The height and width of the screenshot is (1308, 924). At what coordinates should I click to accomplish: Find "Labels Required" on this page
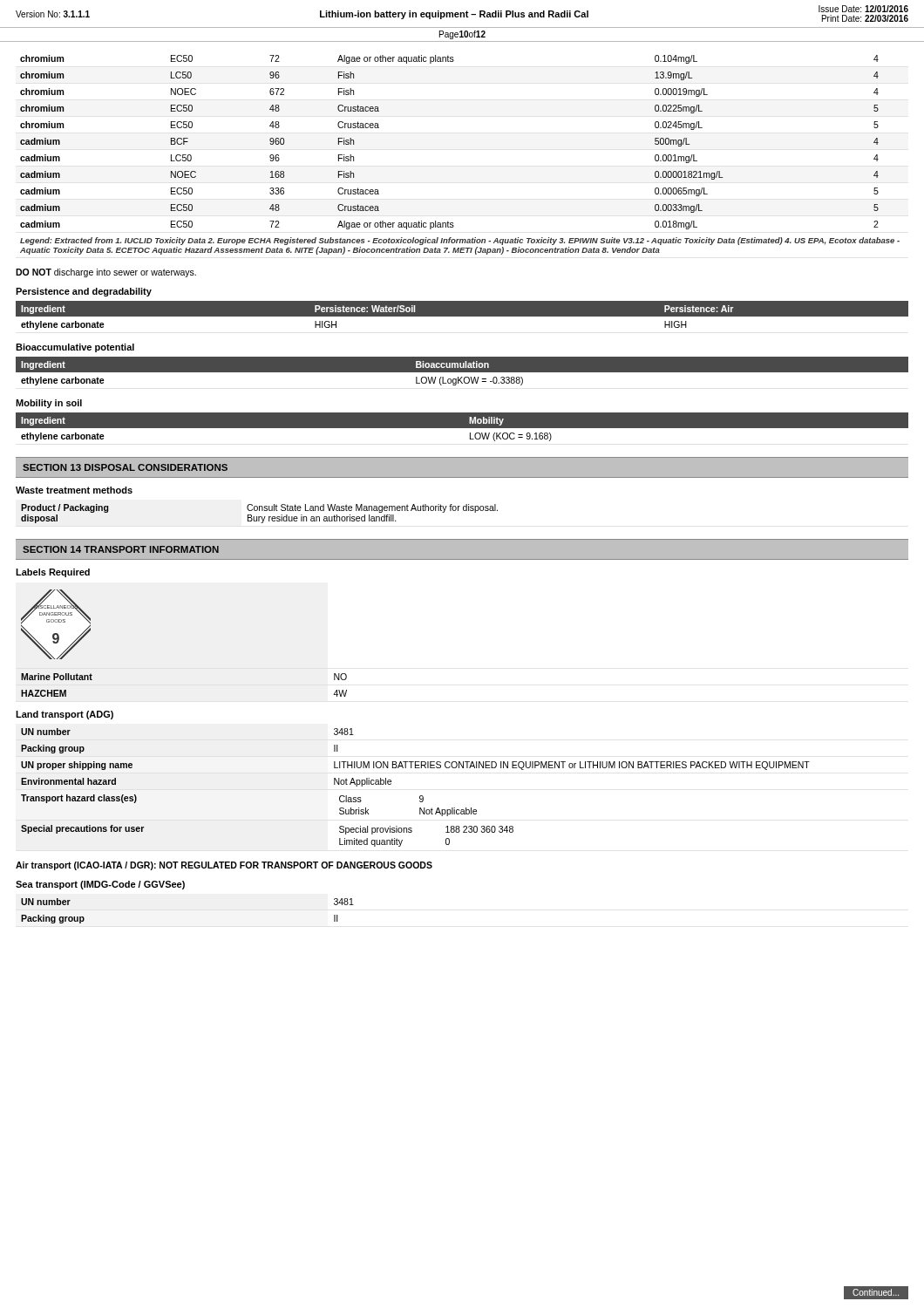coord(53,572)
